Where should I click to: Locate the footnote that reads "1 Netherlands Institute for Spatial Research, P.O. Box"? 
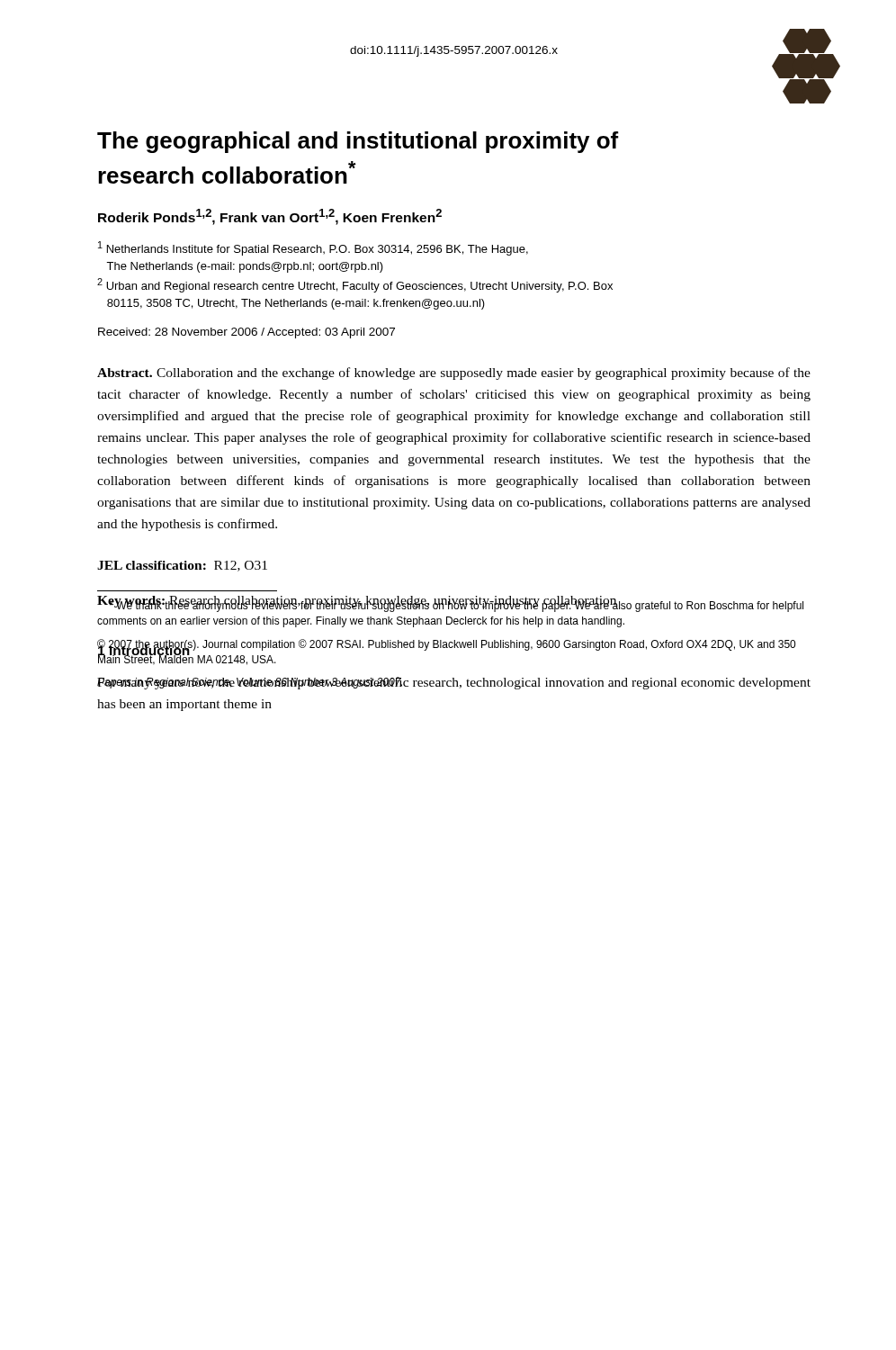[x=313, y=256]
